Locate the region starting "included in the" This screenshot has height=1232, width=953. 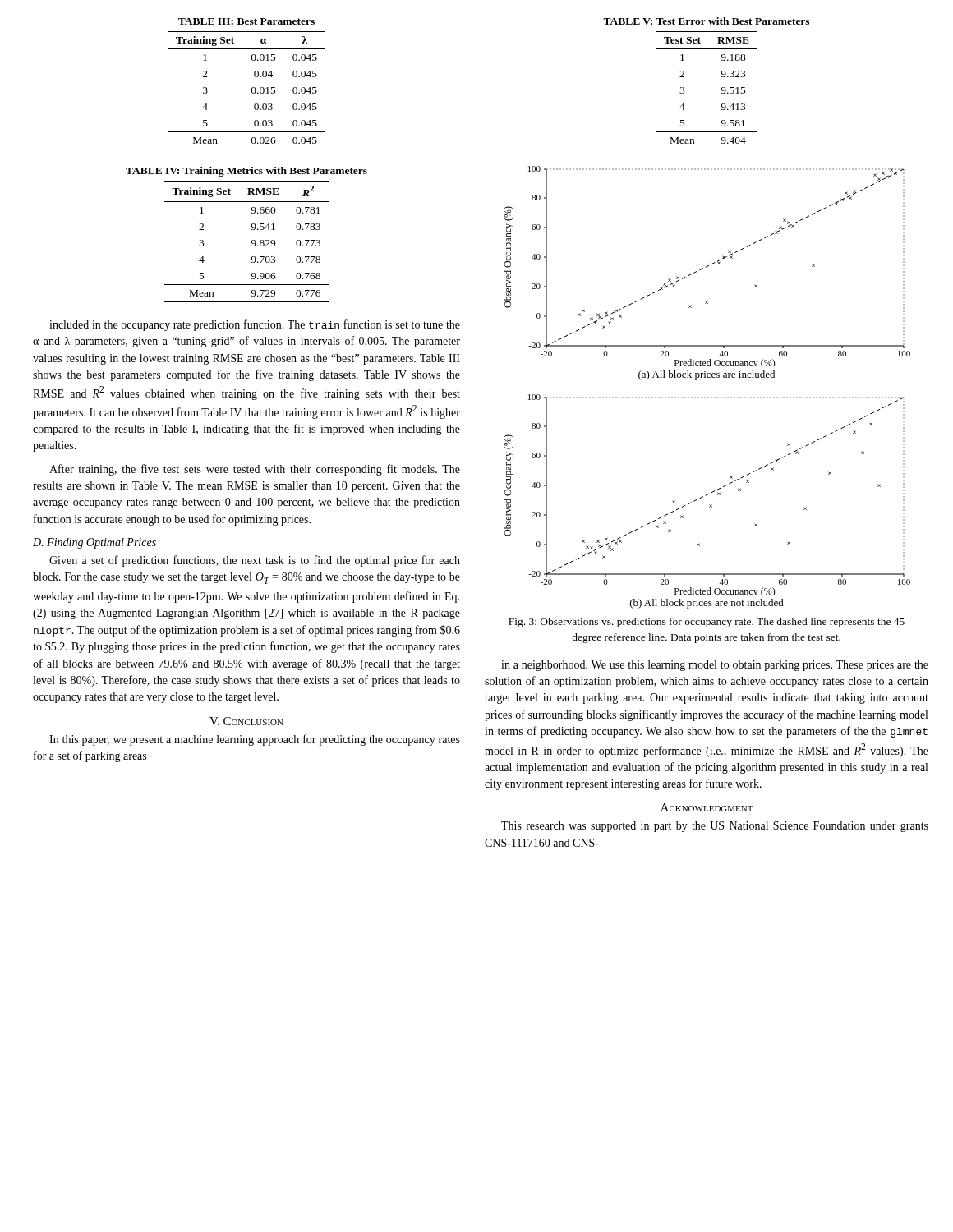[246, 422]
